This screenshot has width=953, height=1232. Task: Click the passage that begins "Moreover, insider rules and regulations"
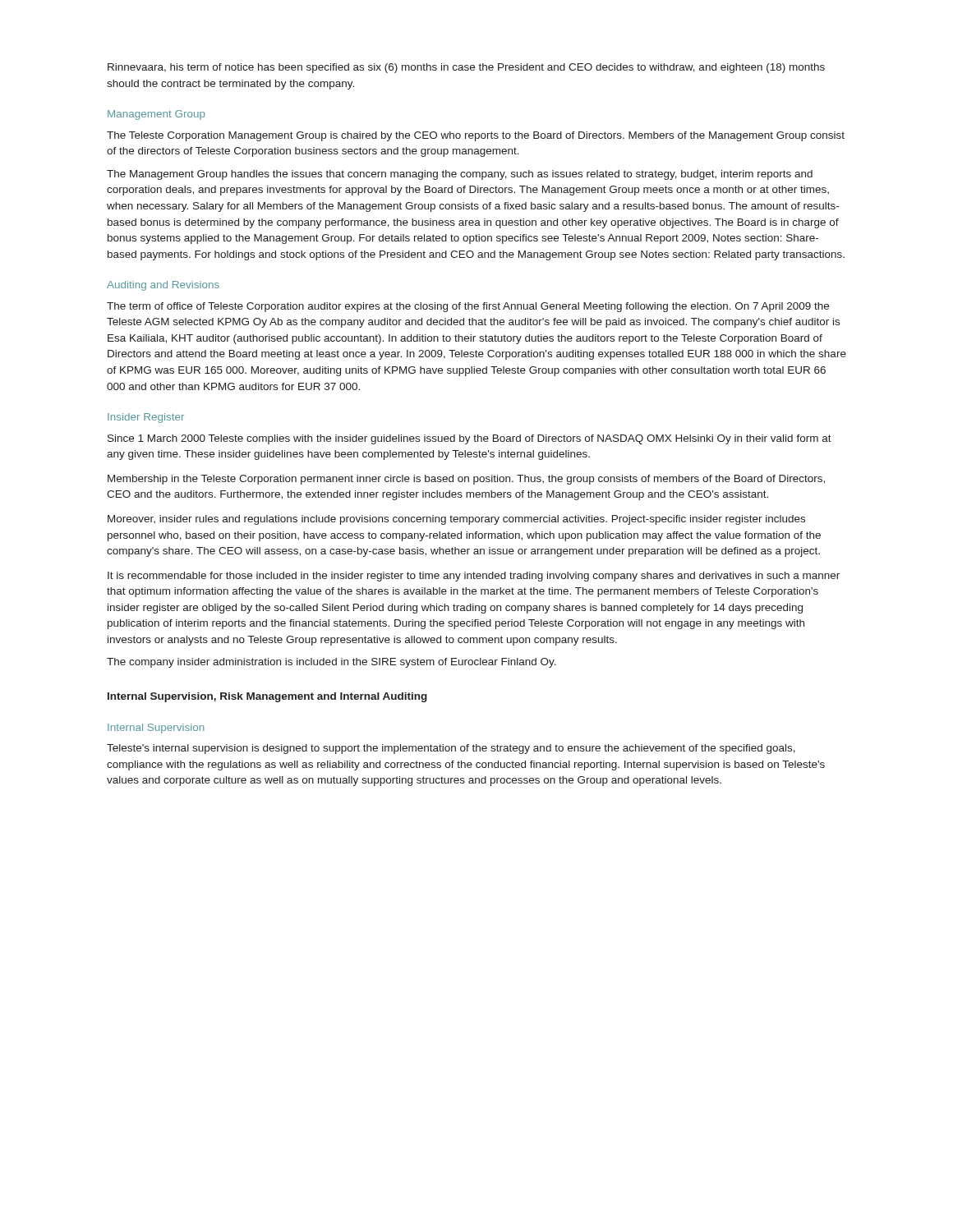476,535
